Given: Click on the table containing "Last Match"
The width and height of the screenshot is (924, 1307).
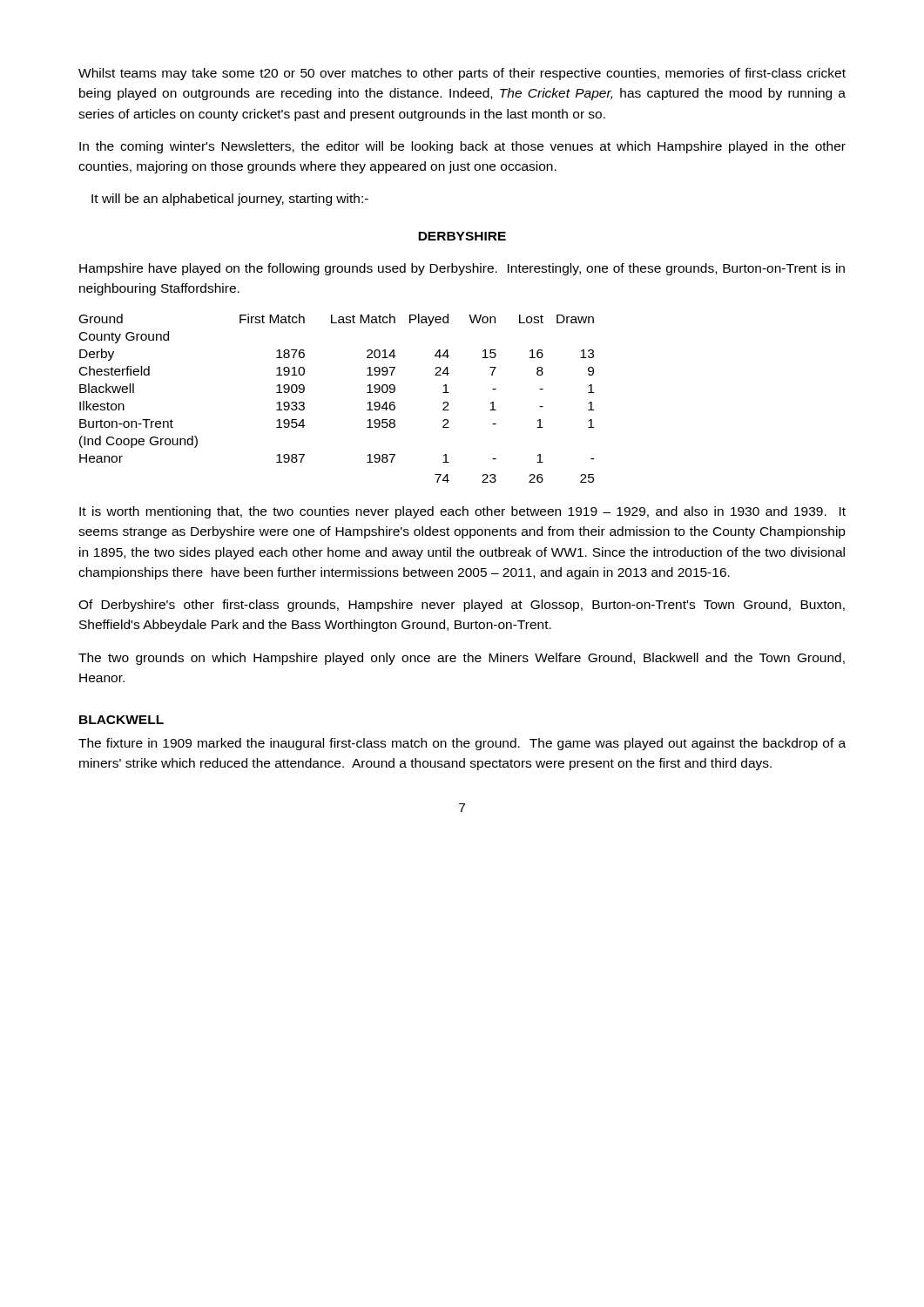Looking at the screenshot, I should coord(462,399).
